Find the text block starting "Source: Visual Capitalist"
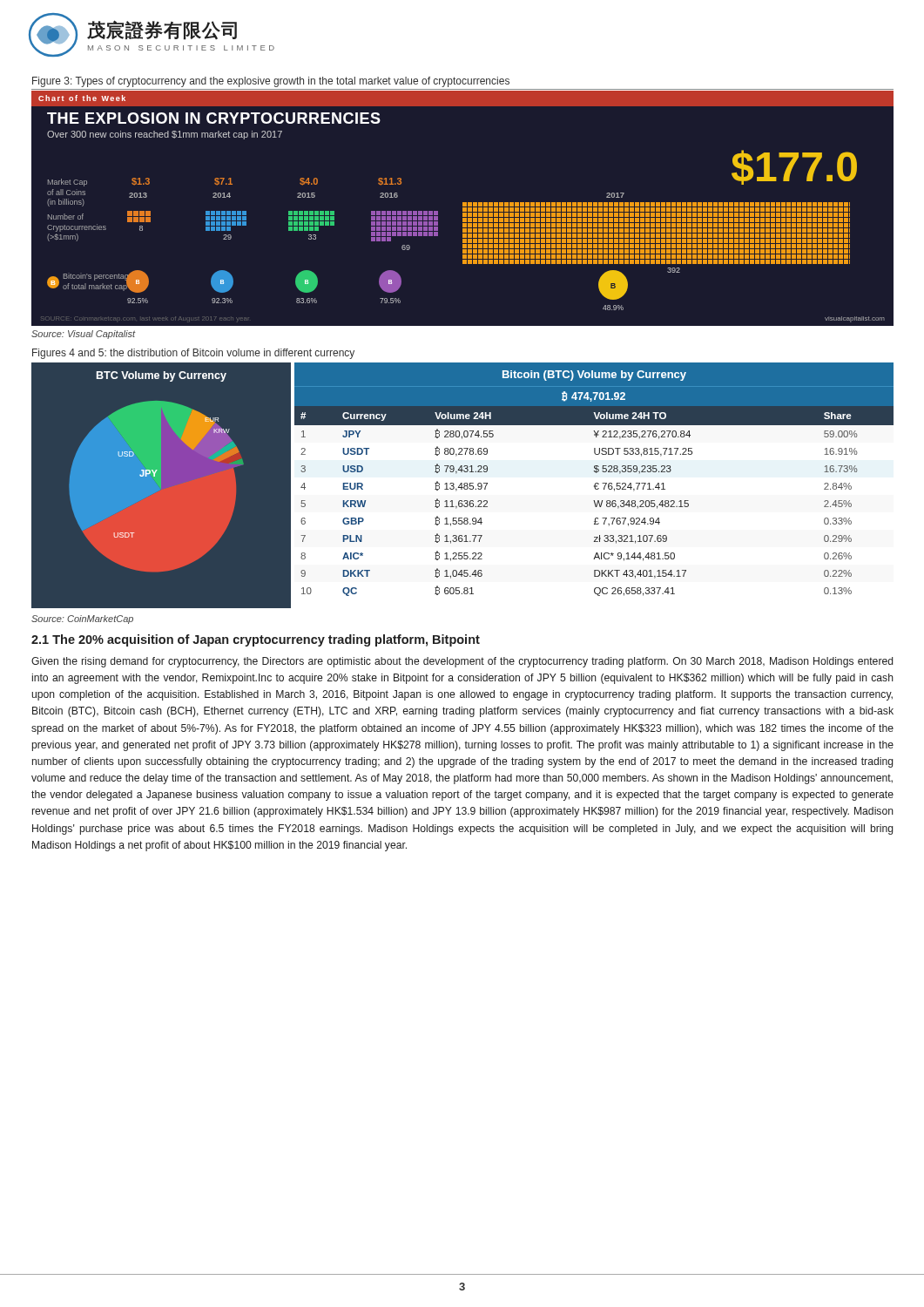924x1307 pixels. click(x=83, y=334)
